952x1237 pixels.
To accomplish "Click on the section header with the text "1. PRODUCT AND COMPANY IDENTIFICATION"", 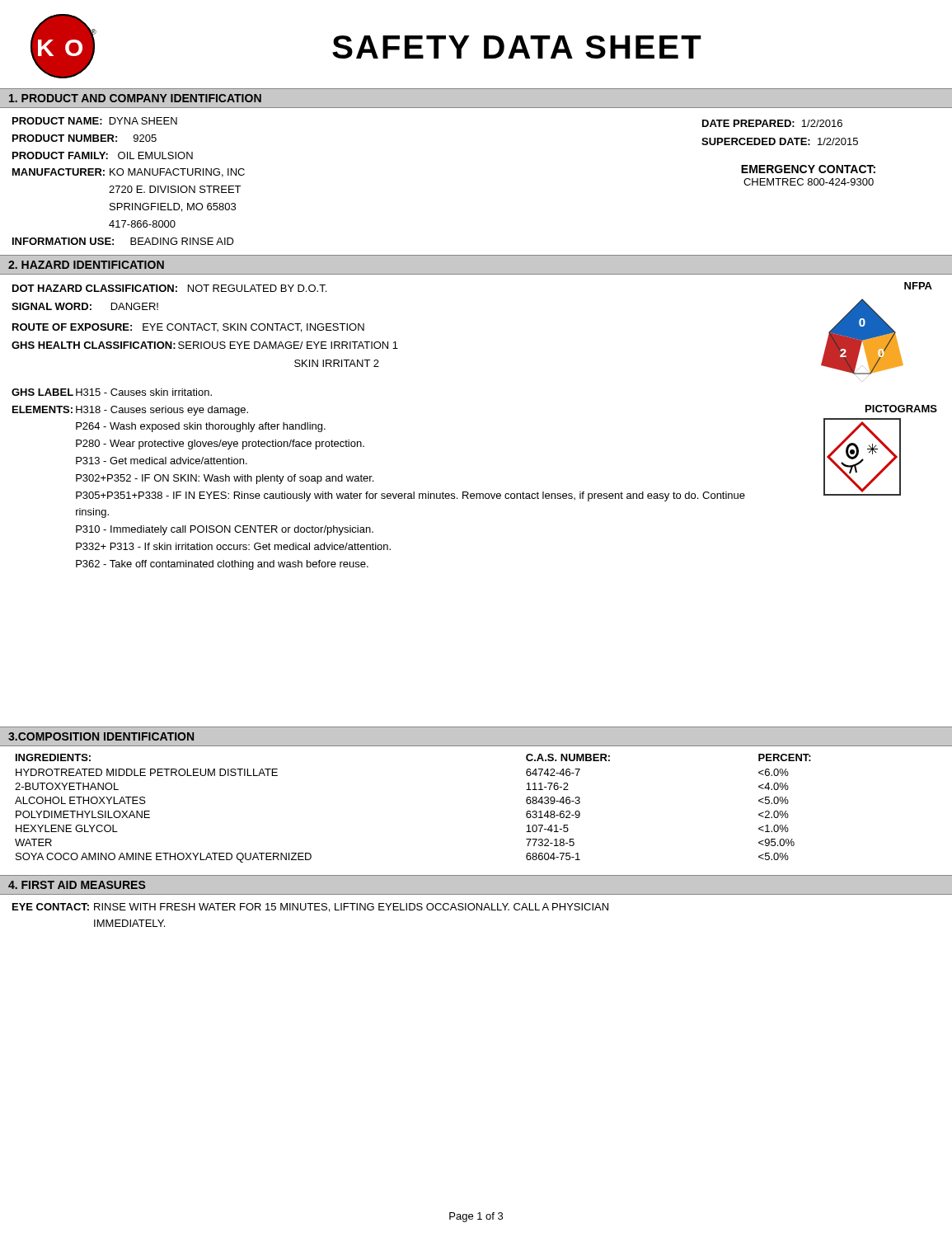I will [135, 98].
